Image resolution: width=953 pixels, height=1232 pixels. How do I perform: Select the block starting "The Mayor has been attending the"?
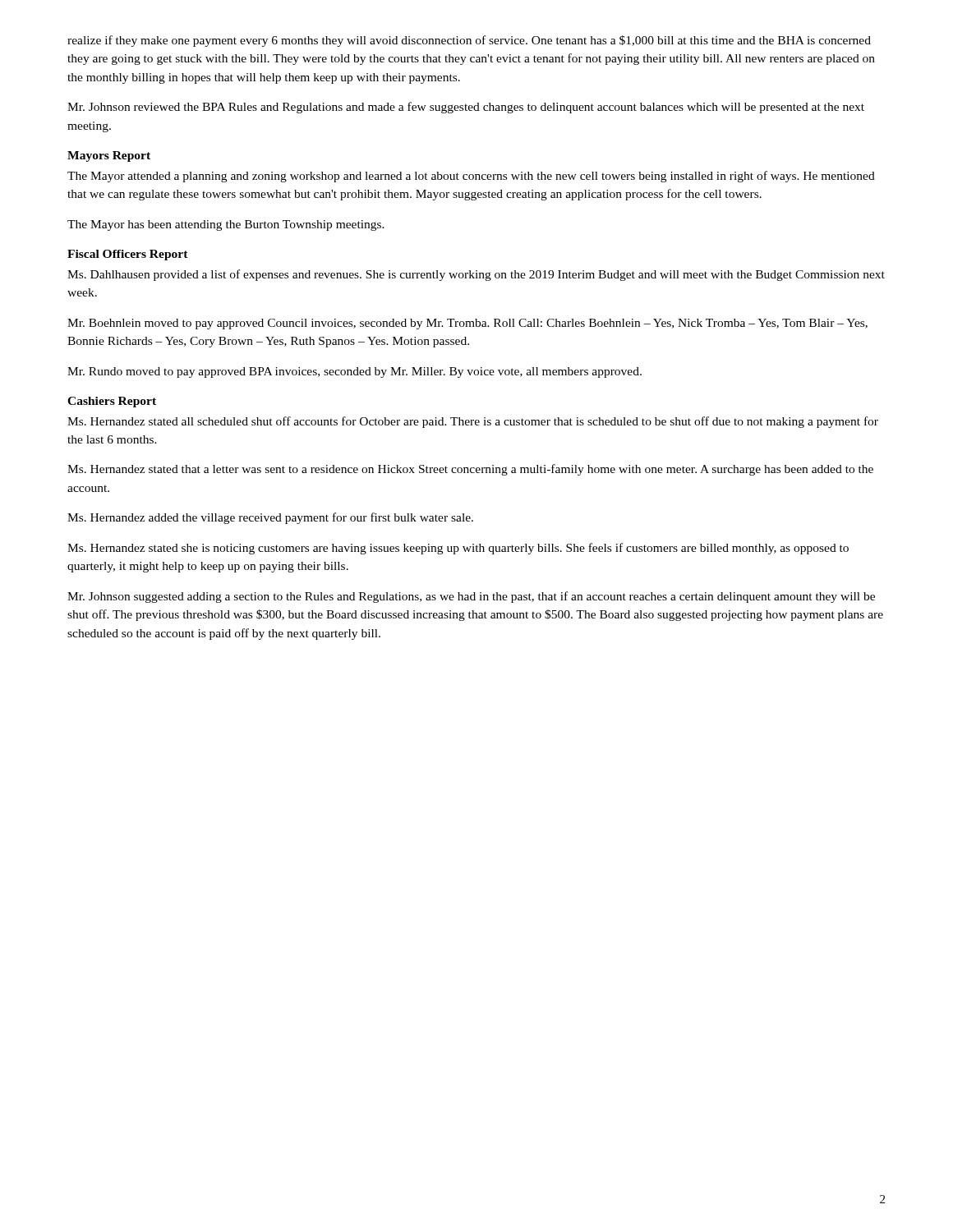[x=226, y=224]
